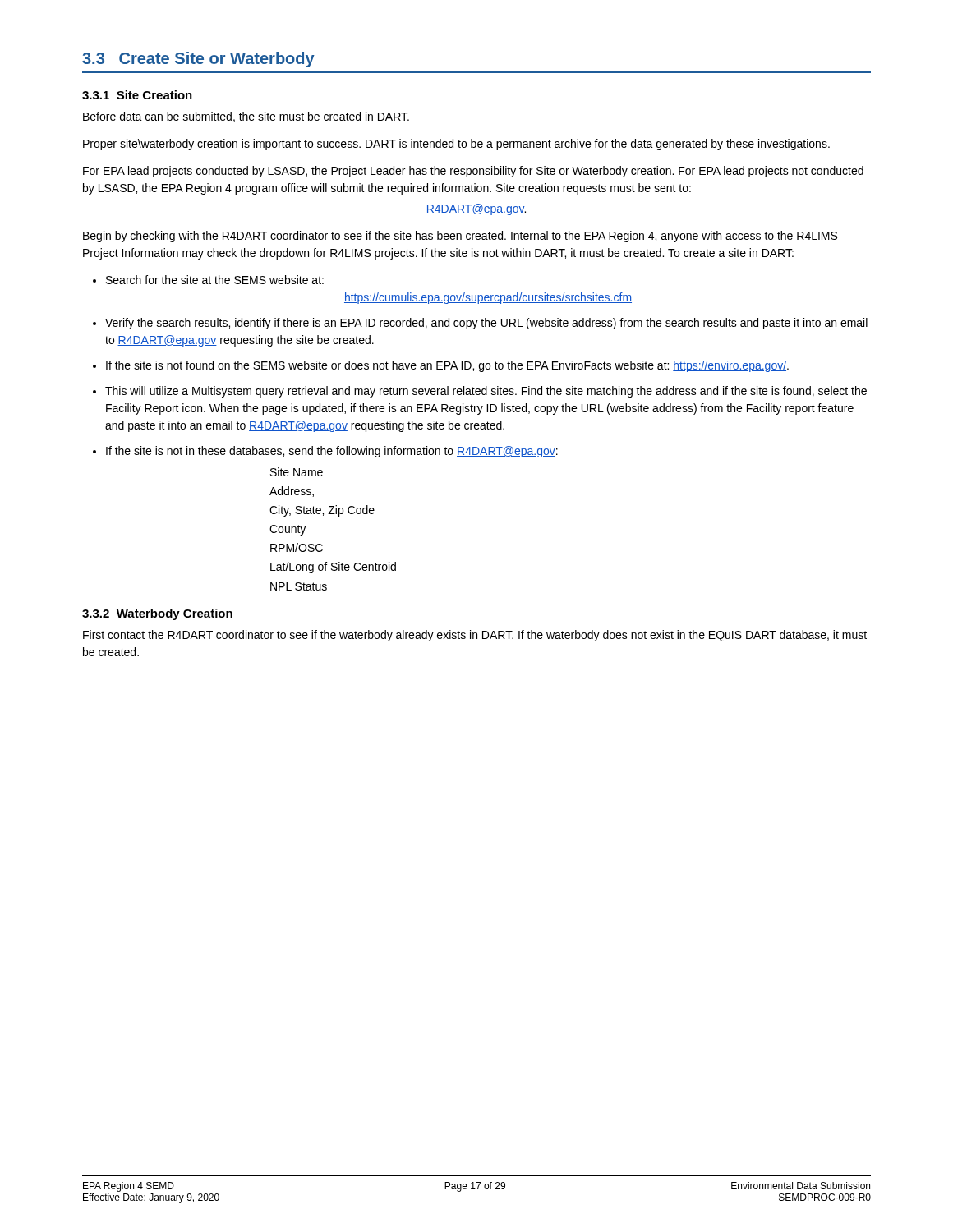This screenshot has width=953, height=1232.
Task: Click the section header that begins "3.3 Create Site or"
Action: pyautogui.click(x=476, y=61)
